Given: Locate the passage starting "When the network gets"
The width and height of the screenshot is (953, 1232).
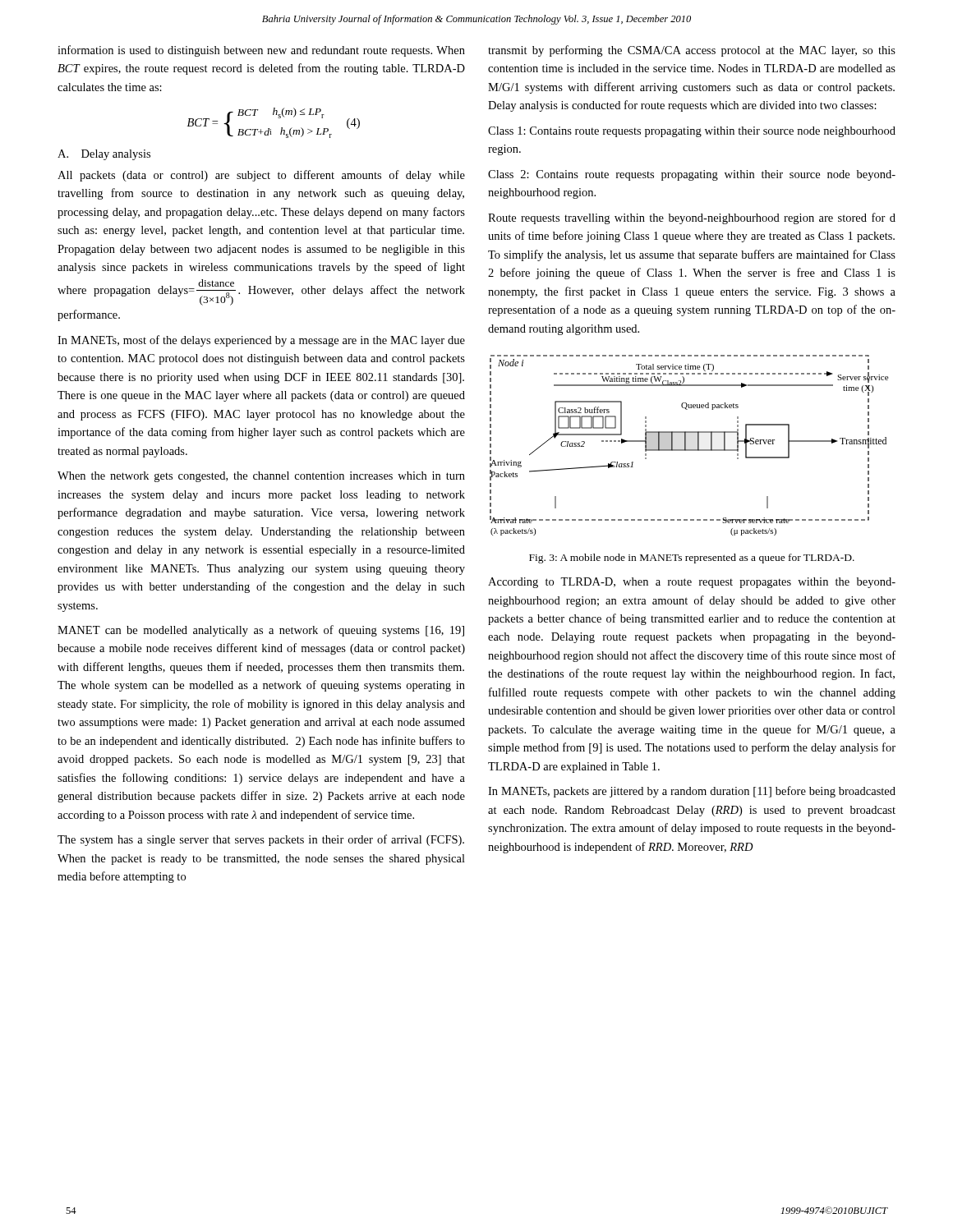Looking at the screenshot, I should pyautogui.click(x=261, y=540).
